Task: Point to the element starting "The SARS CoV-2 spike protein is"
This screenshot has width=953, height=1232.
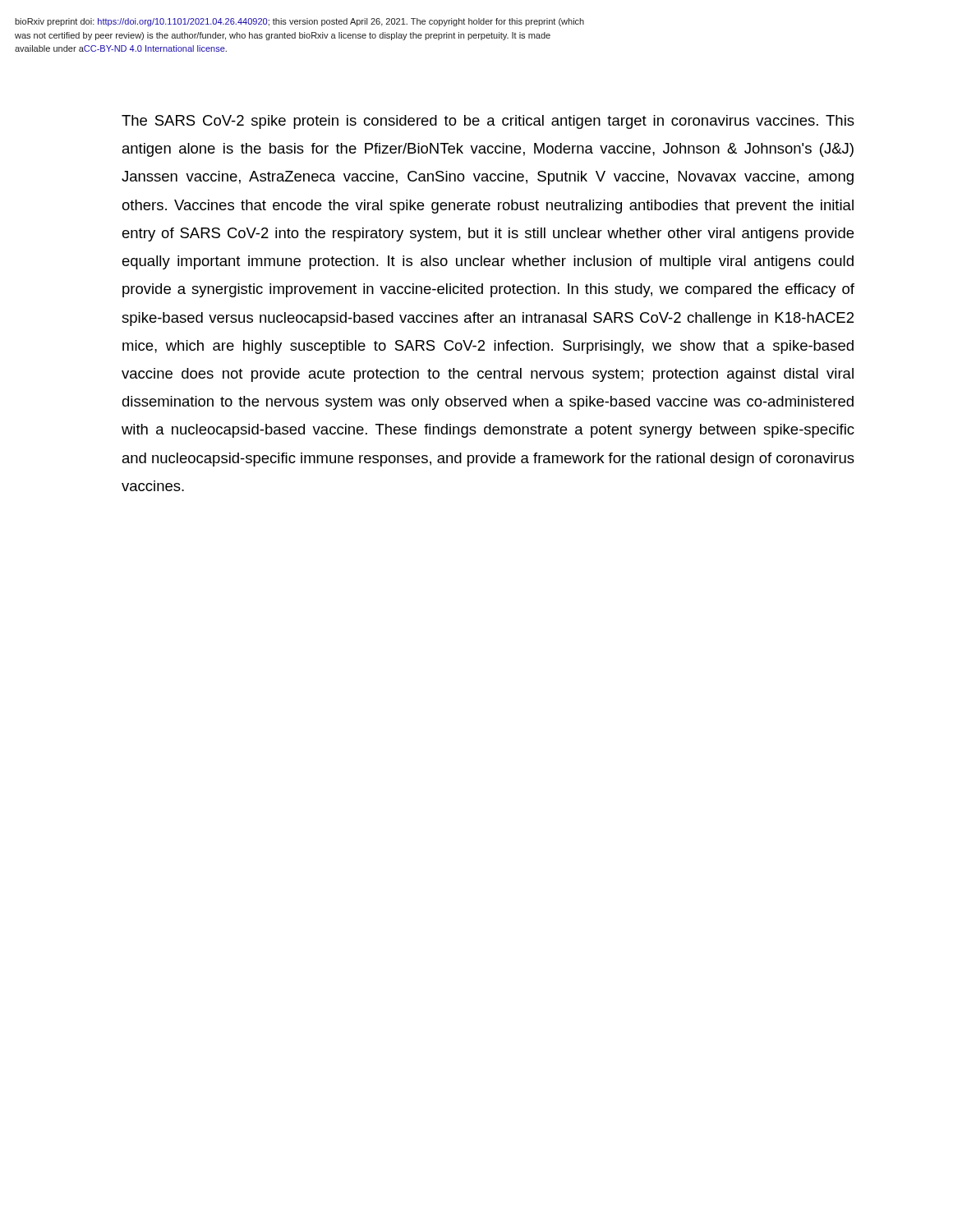Action: pos(488,303)
